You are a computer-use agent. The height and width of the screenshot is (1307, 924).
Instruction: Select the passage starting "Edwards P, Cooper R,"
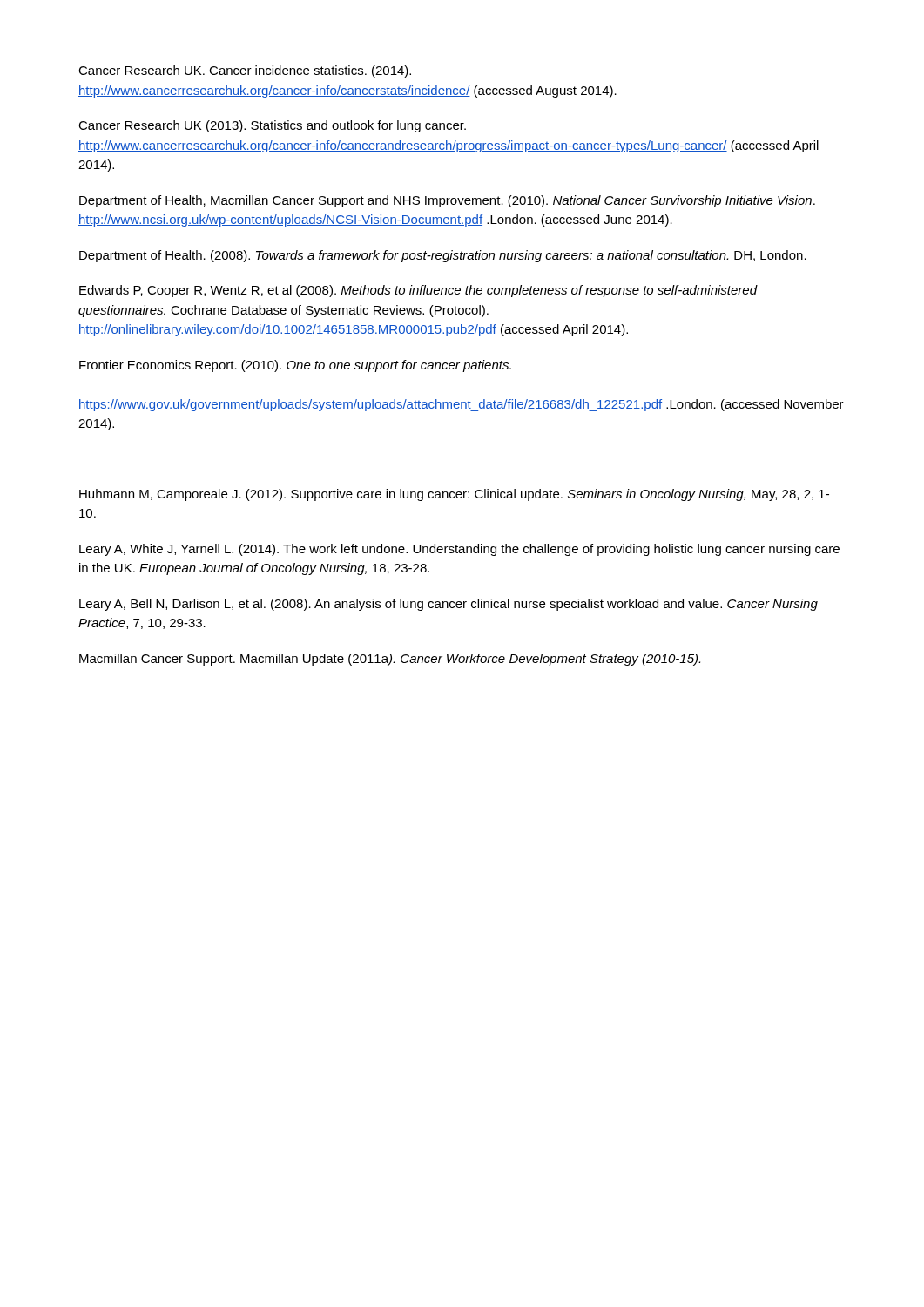pos(418,309)
